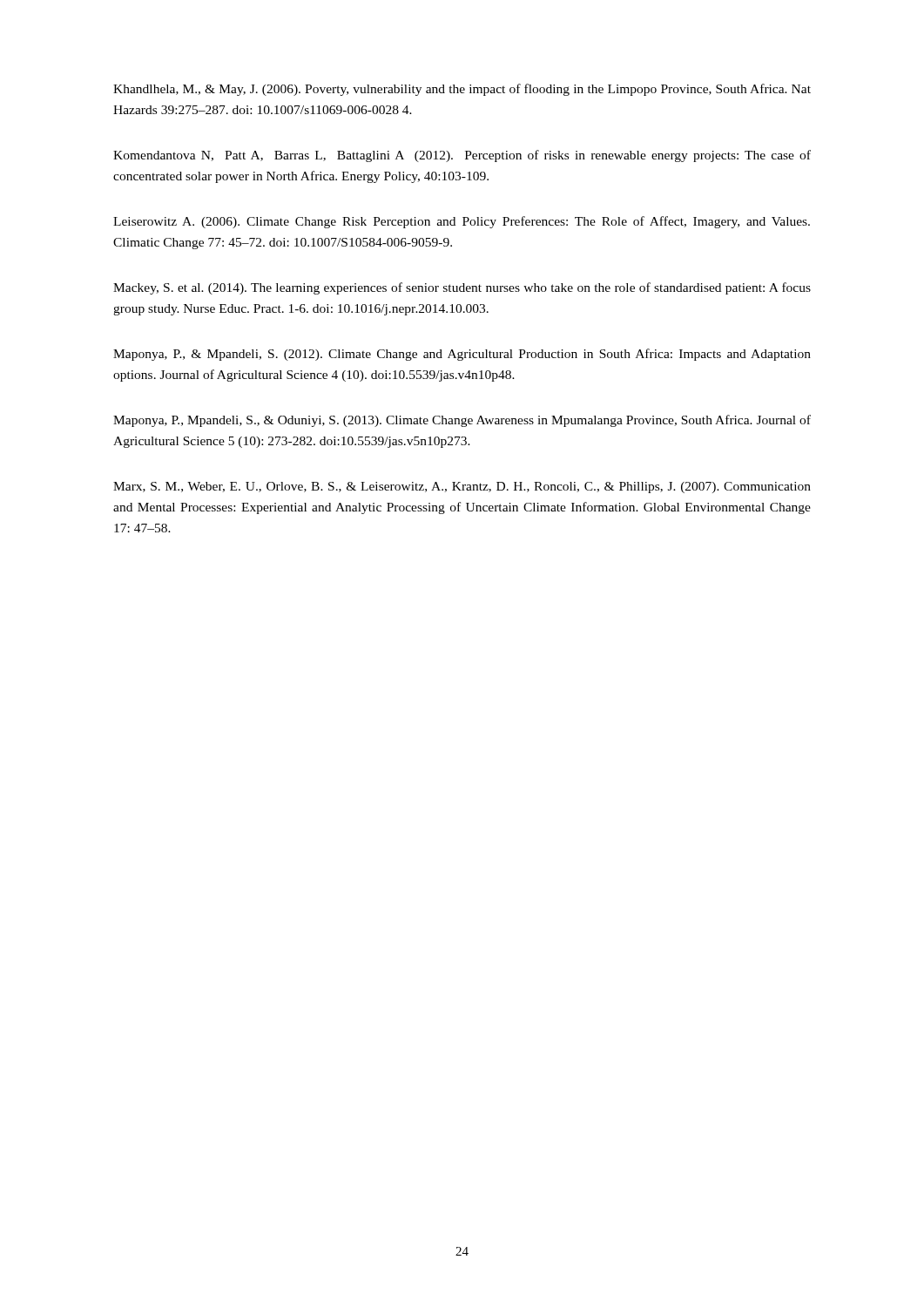Select the region starting "Maponya, P., Mpandeli, S.,"
The height and width of the screenshot is (1307, 924).
point(462,430)
